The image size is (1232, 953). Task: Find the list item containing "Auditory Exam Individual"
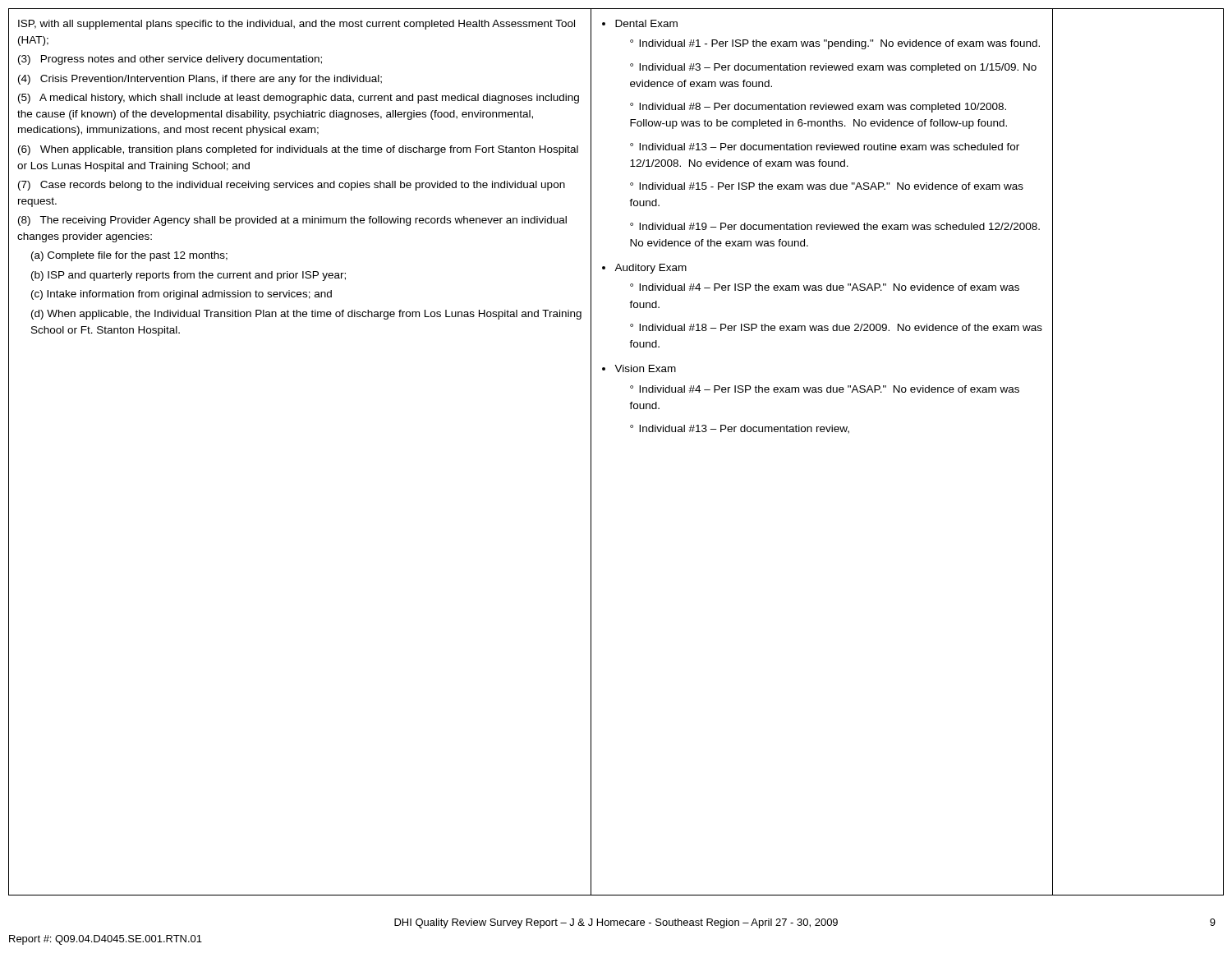coord(644,269)
